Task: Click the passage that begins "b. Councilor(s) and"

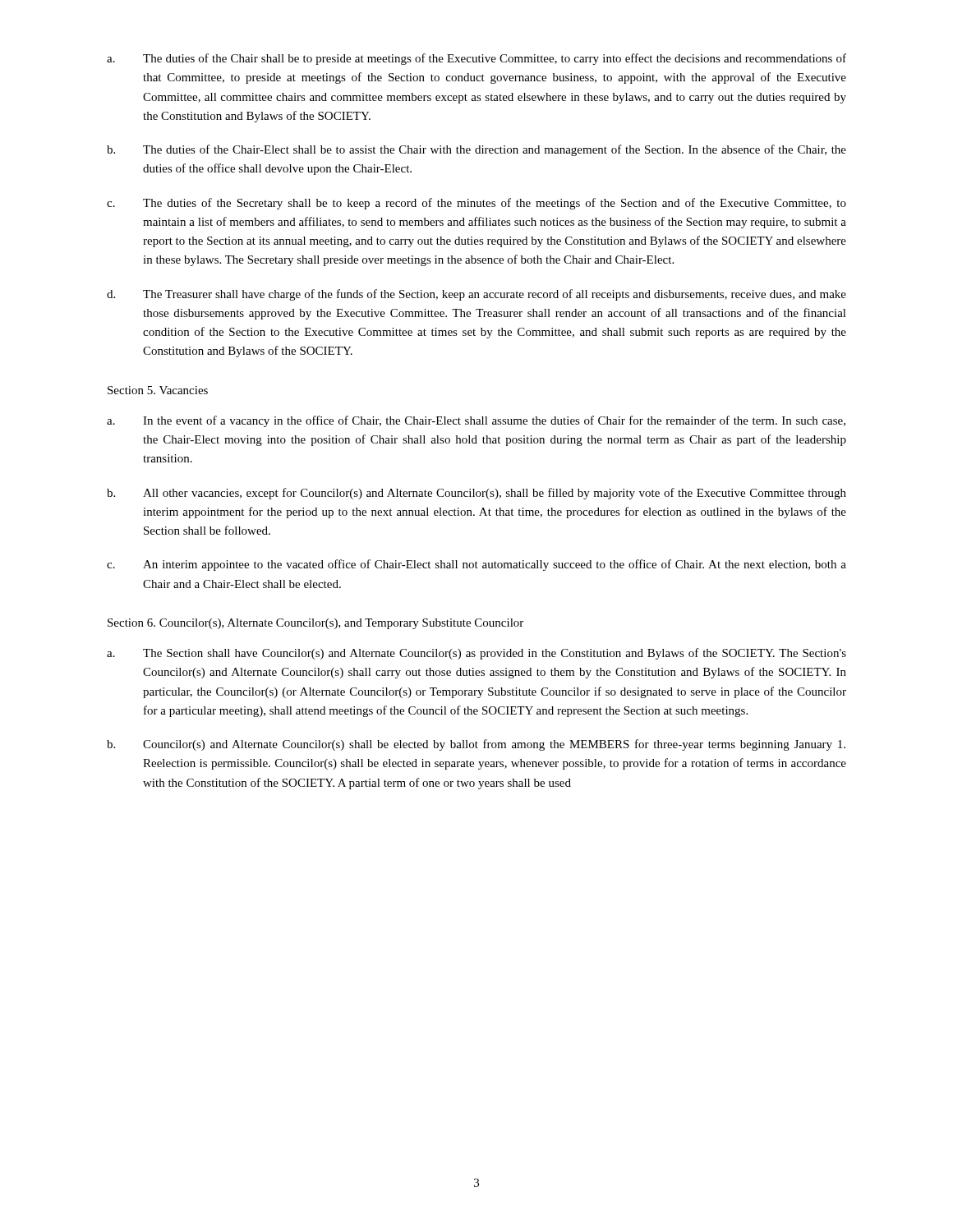Action: (x=476, y=764)
